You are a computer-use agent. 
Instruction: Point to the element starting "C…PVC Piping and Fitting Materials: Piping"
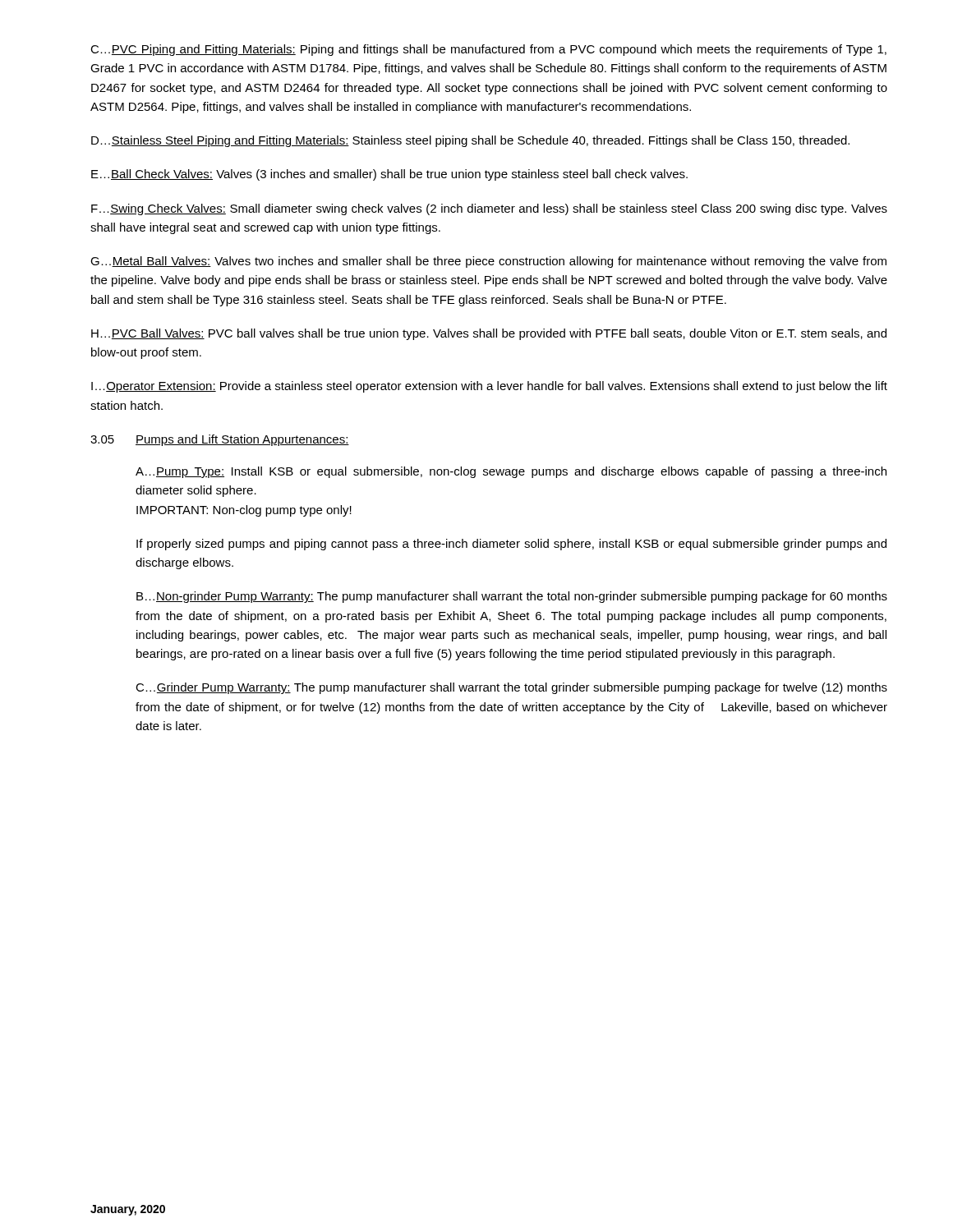(489, 77)
